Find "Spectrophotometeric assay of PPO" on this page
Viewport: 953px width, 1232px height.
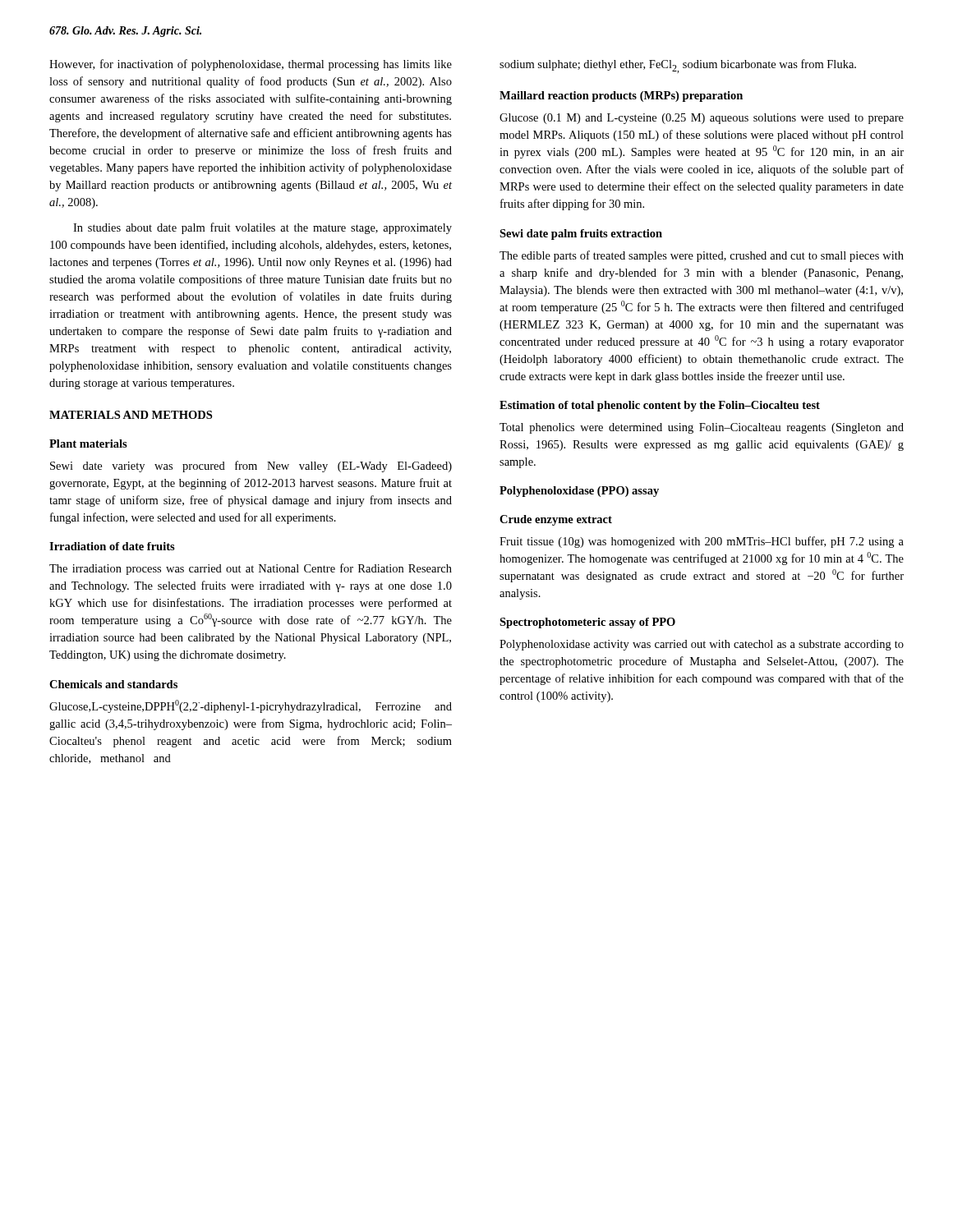pos(588,622)
